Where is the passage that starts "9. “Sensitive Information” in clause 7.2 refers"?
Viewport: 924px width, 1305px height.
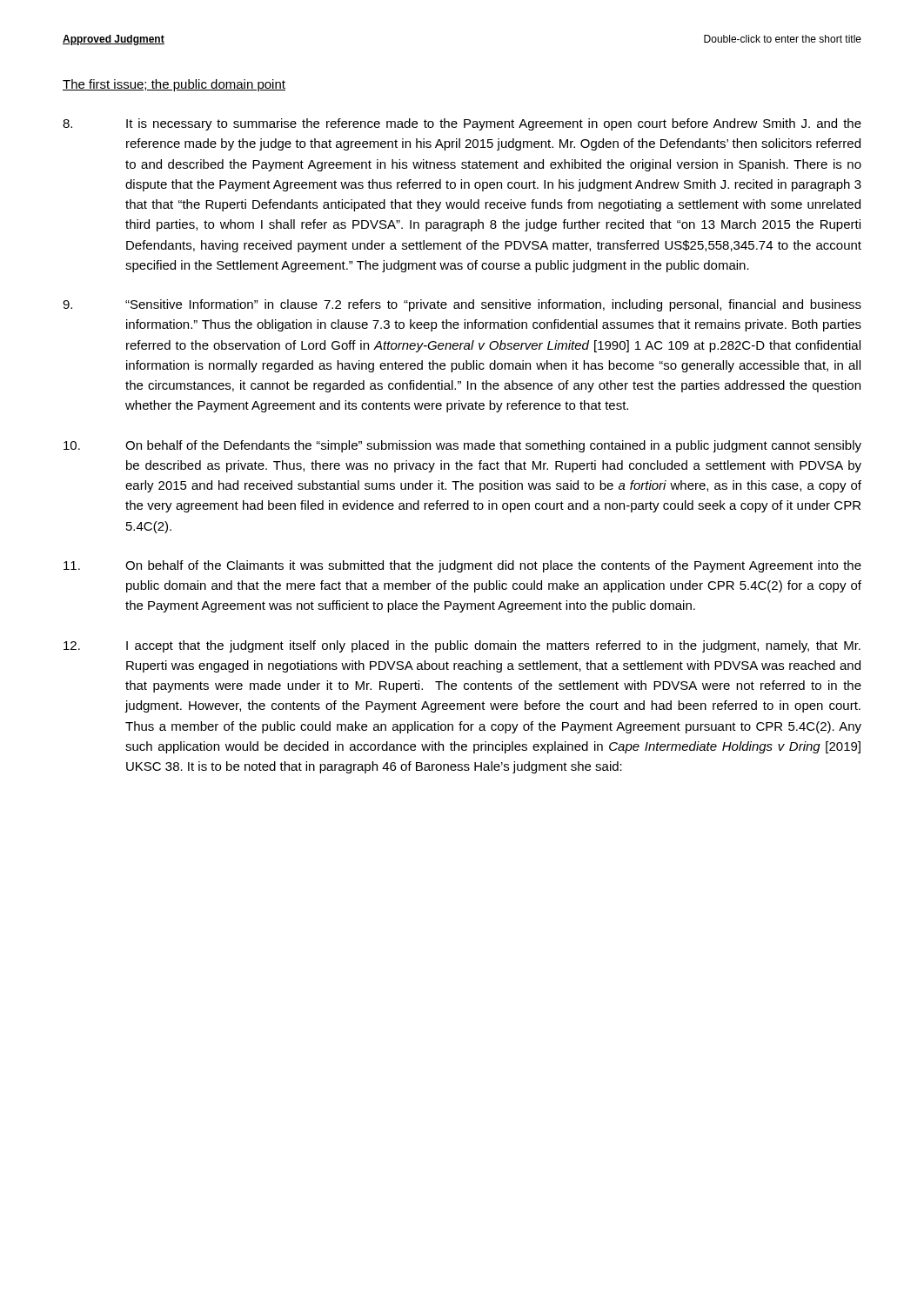(462, 355)
